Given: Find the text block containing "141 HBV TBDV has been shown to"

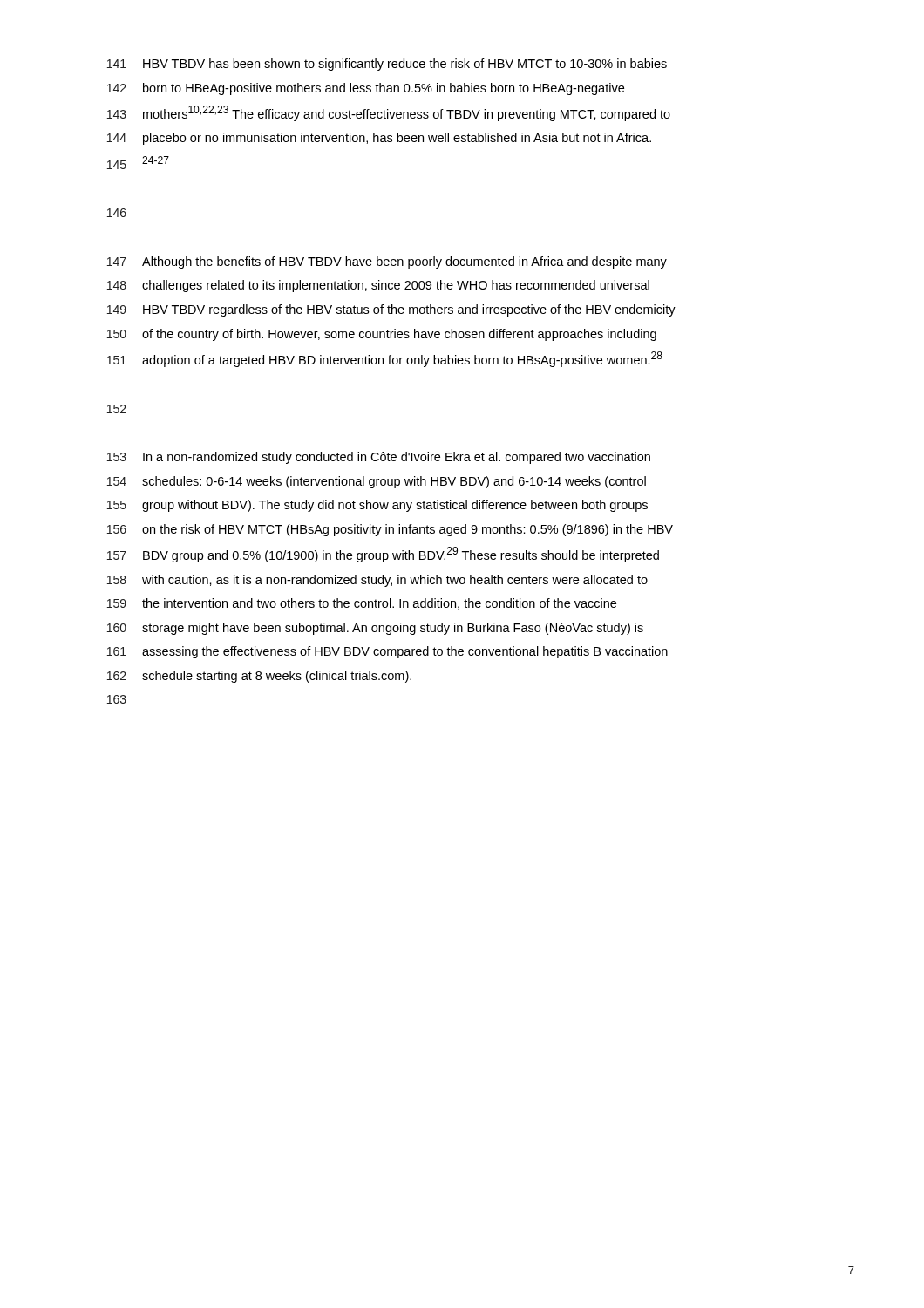Looking at the screenshot, I should pyautogui.click(x=466, y=115).
